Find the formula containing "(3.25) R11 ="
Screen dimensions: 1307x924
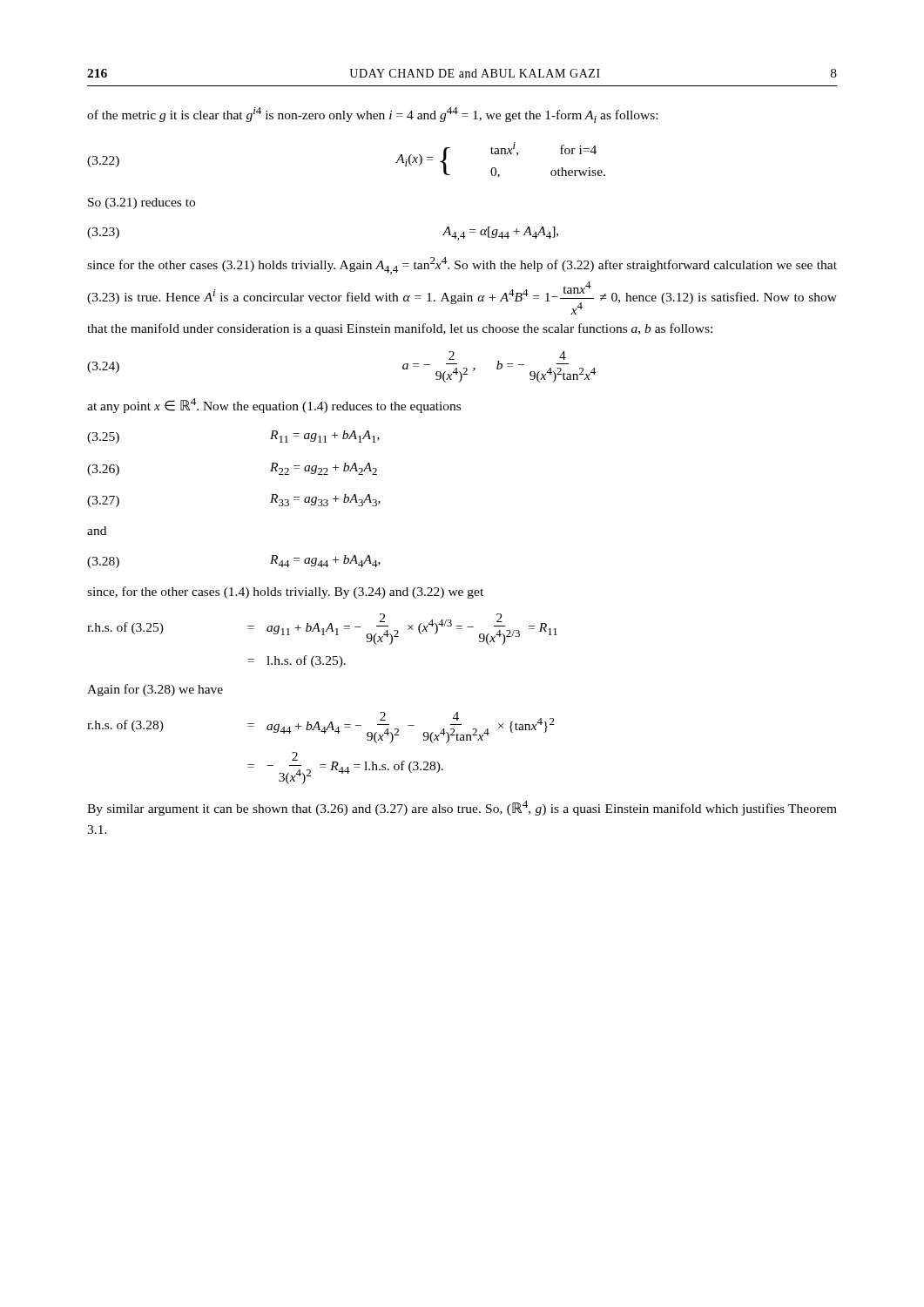[x=106, y=437]
